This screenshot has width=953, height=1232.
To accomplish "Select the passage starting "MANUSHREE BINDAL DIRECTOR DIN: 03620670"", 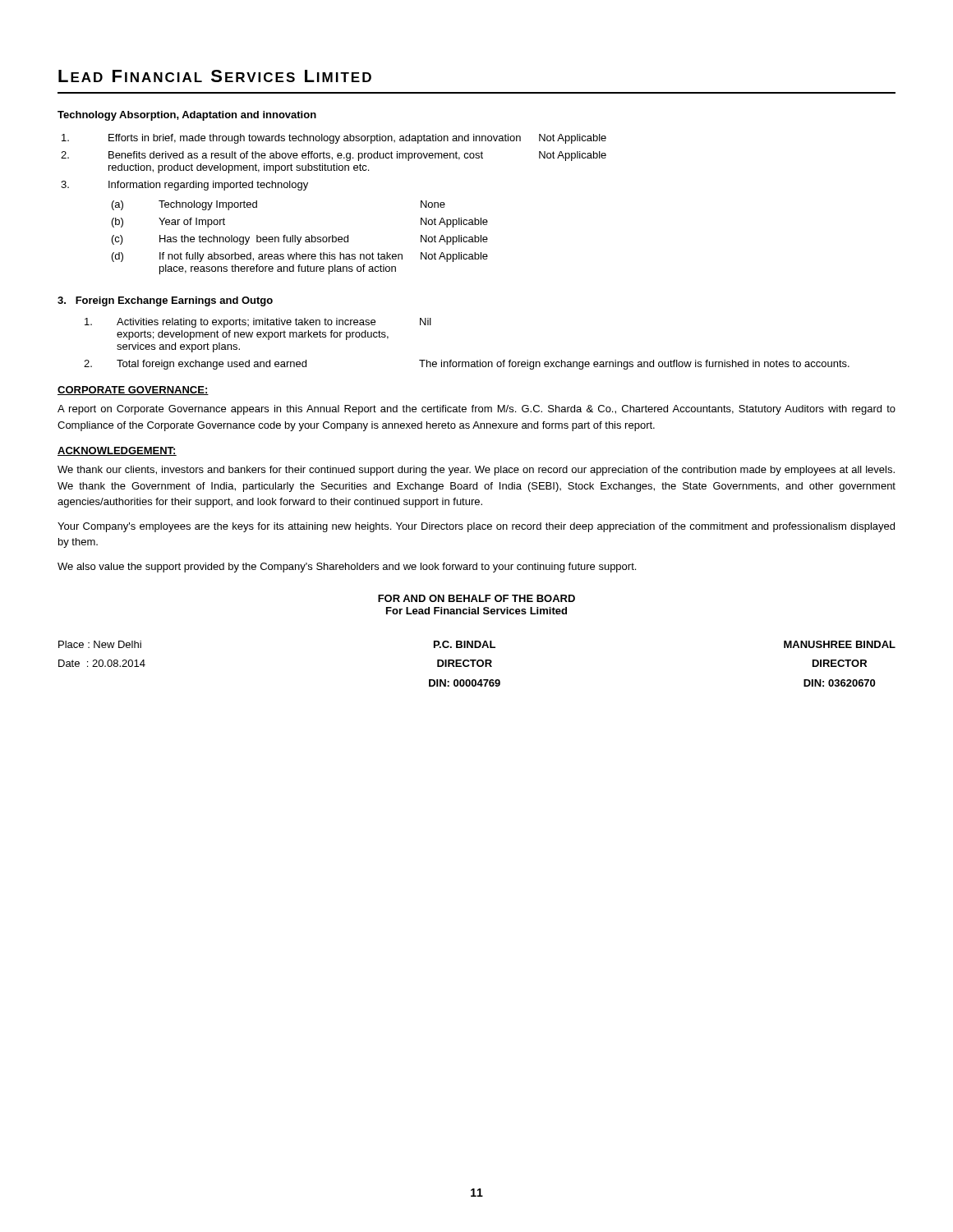I will click(839, 664).
